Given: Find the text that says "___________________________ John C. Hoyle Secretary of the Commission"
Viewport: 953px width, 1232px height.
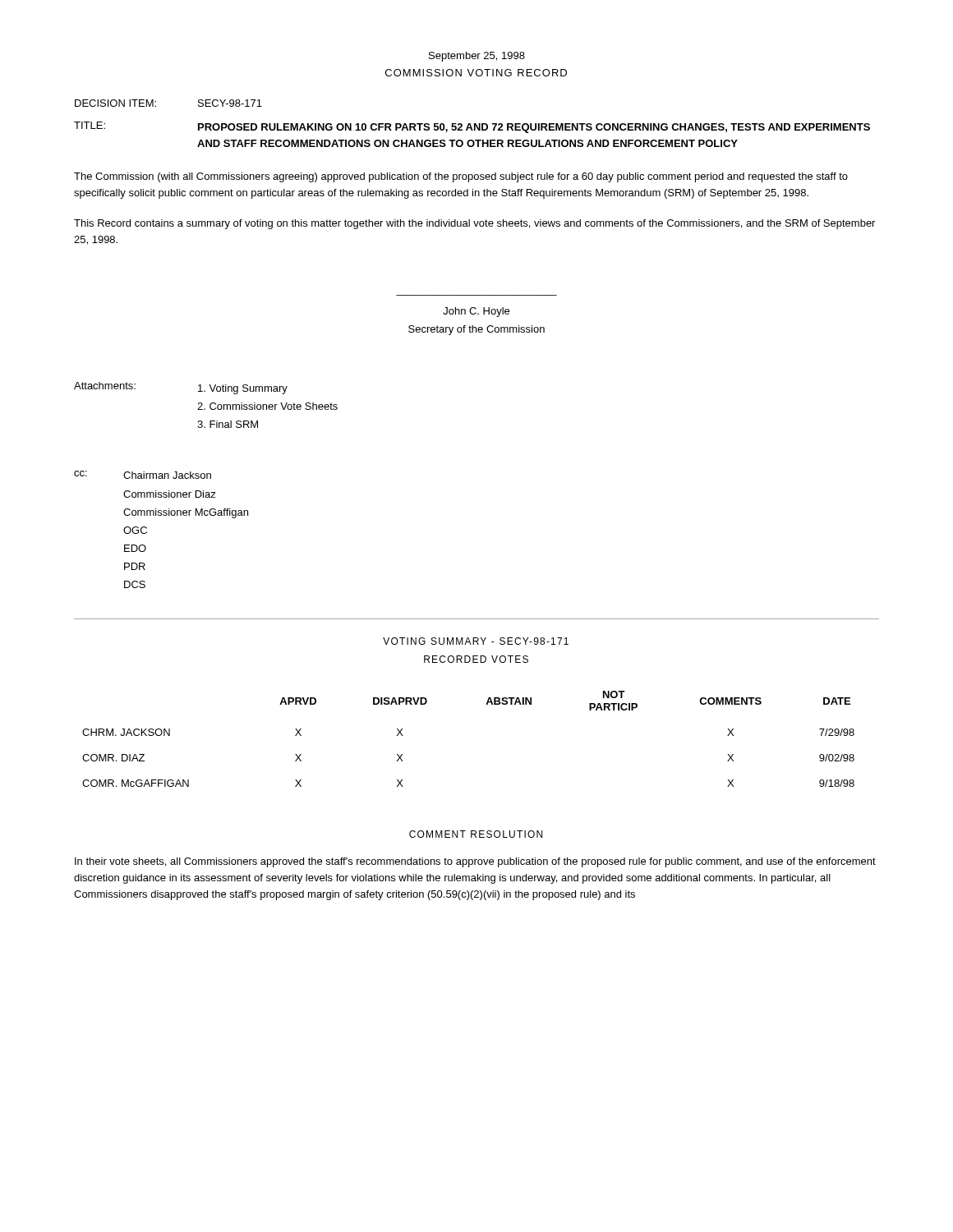Looking at the screenshot, I should [476, 310].
